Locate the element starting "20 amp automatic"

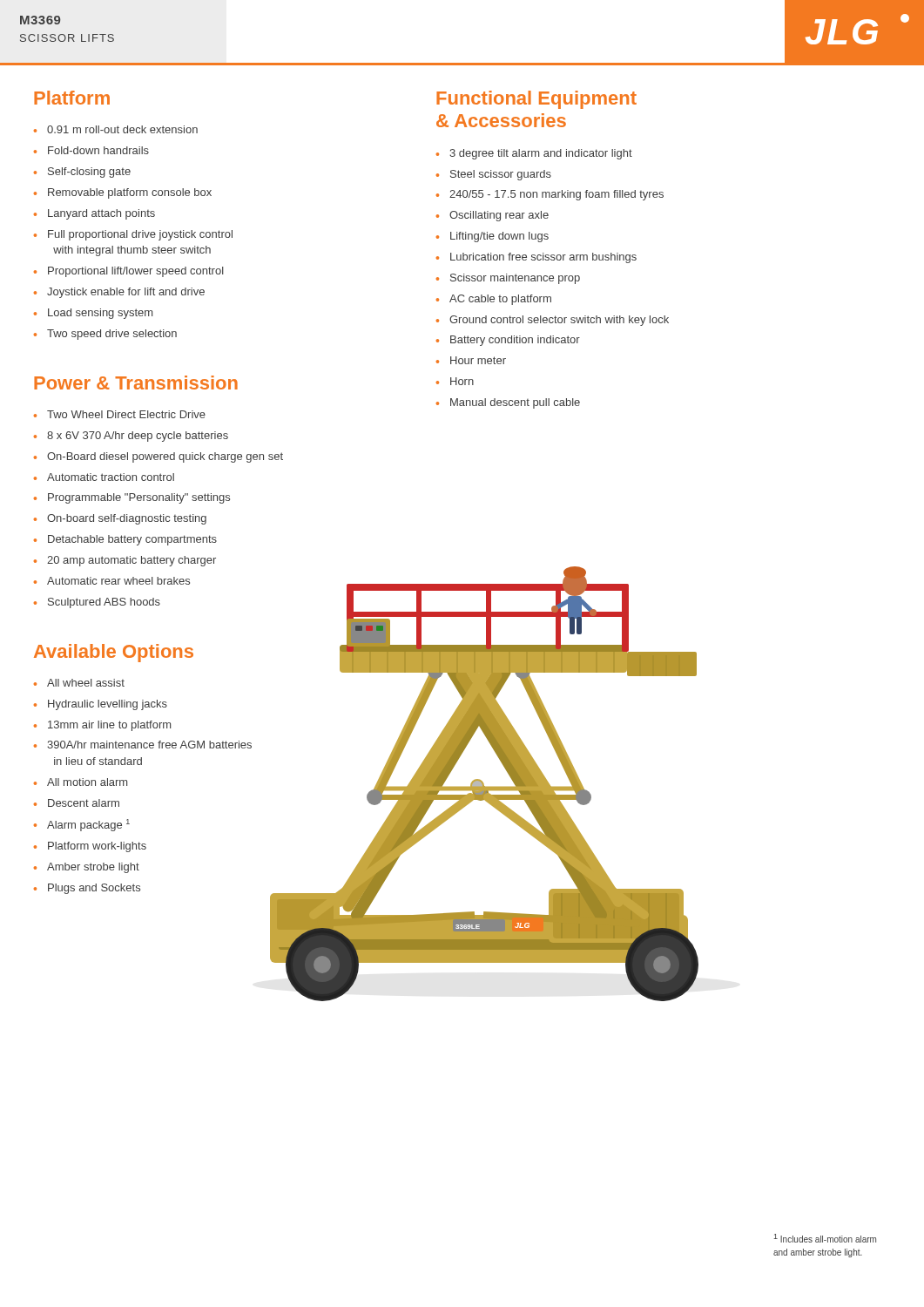[132, 560]
